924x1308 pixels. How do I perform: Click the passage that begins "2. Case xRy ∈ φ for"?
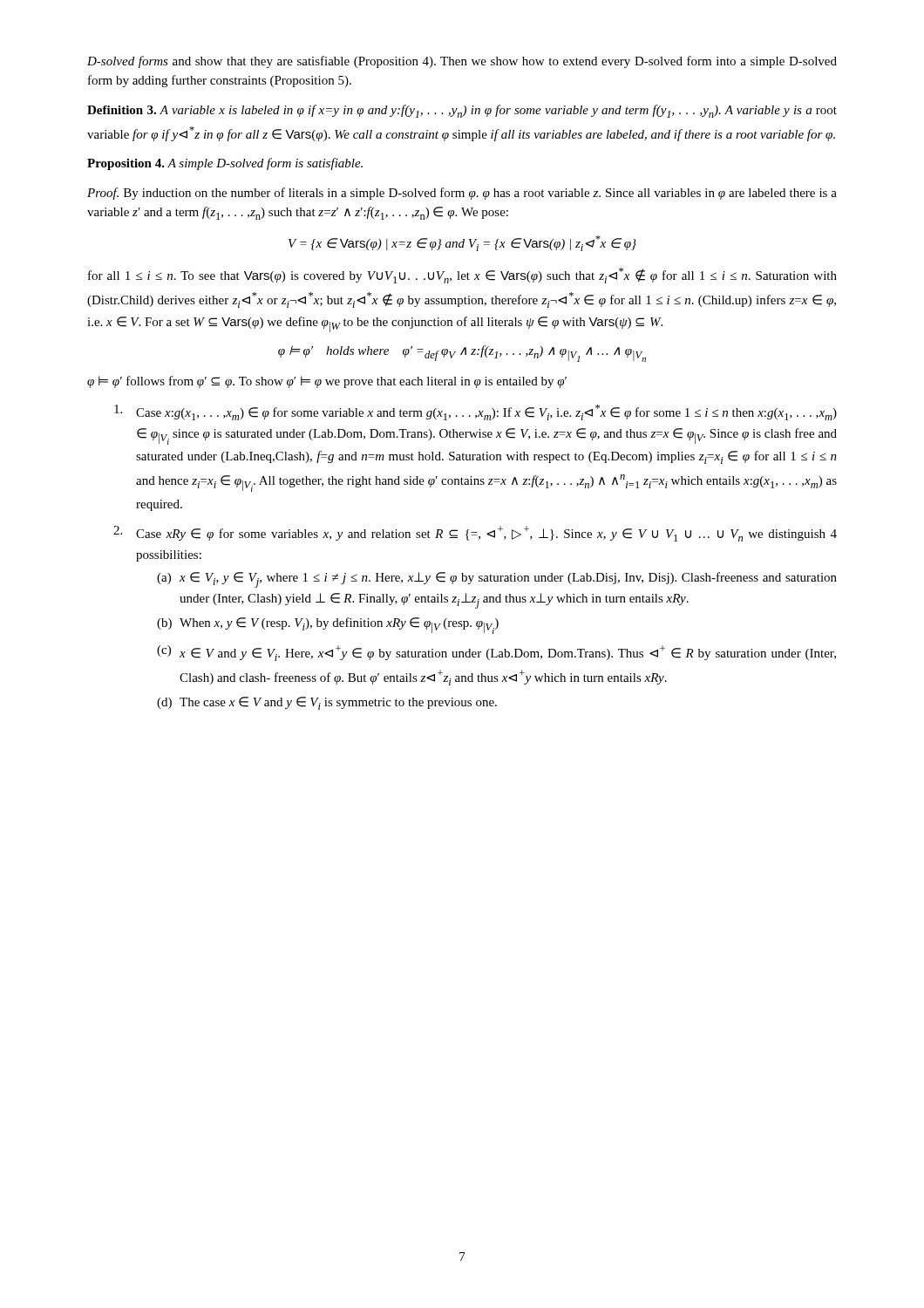(x=475, y=619)
